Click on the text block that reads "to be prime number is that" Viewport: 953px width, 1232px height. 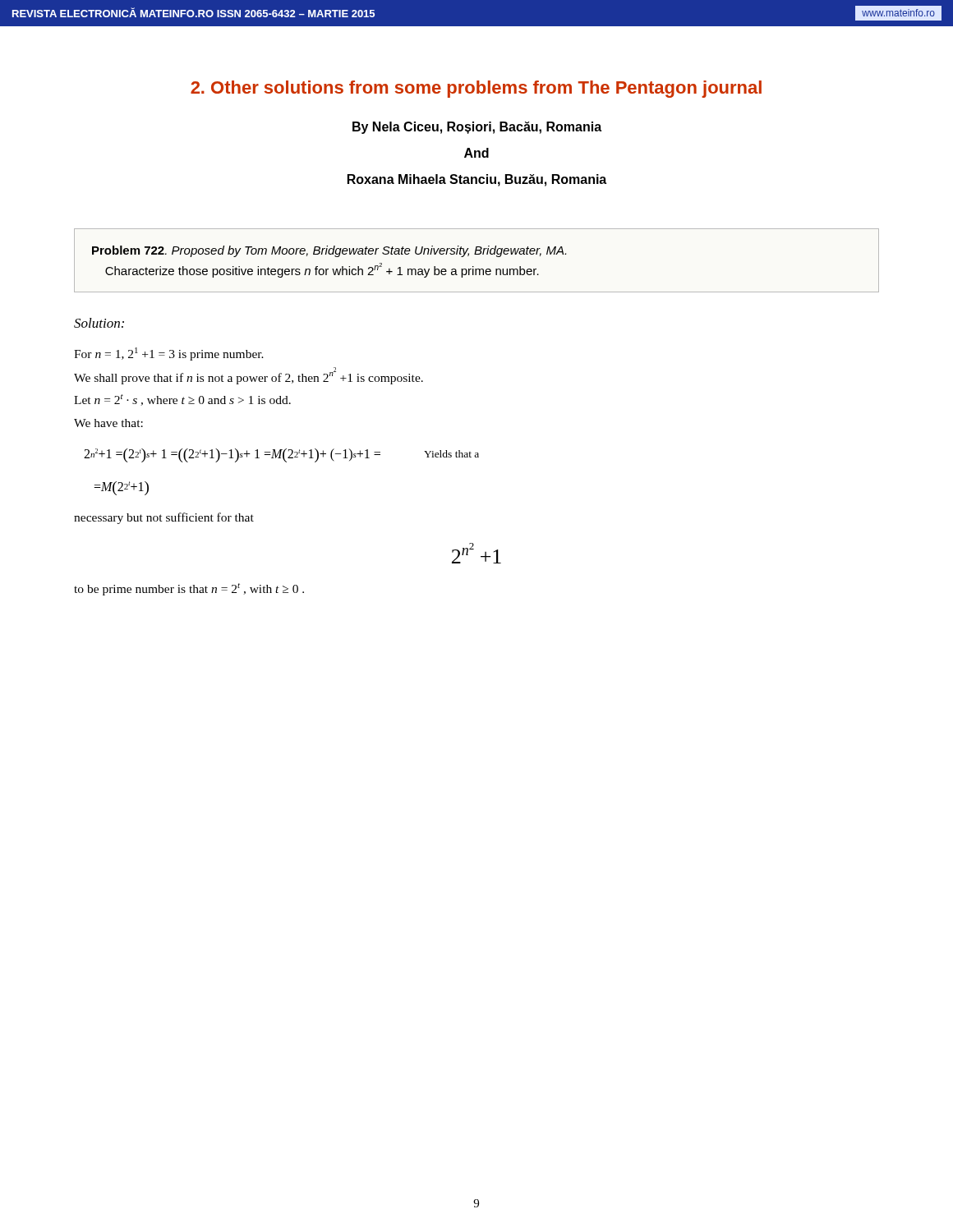click(189, 588)
